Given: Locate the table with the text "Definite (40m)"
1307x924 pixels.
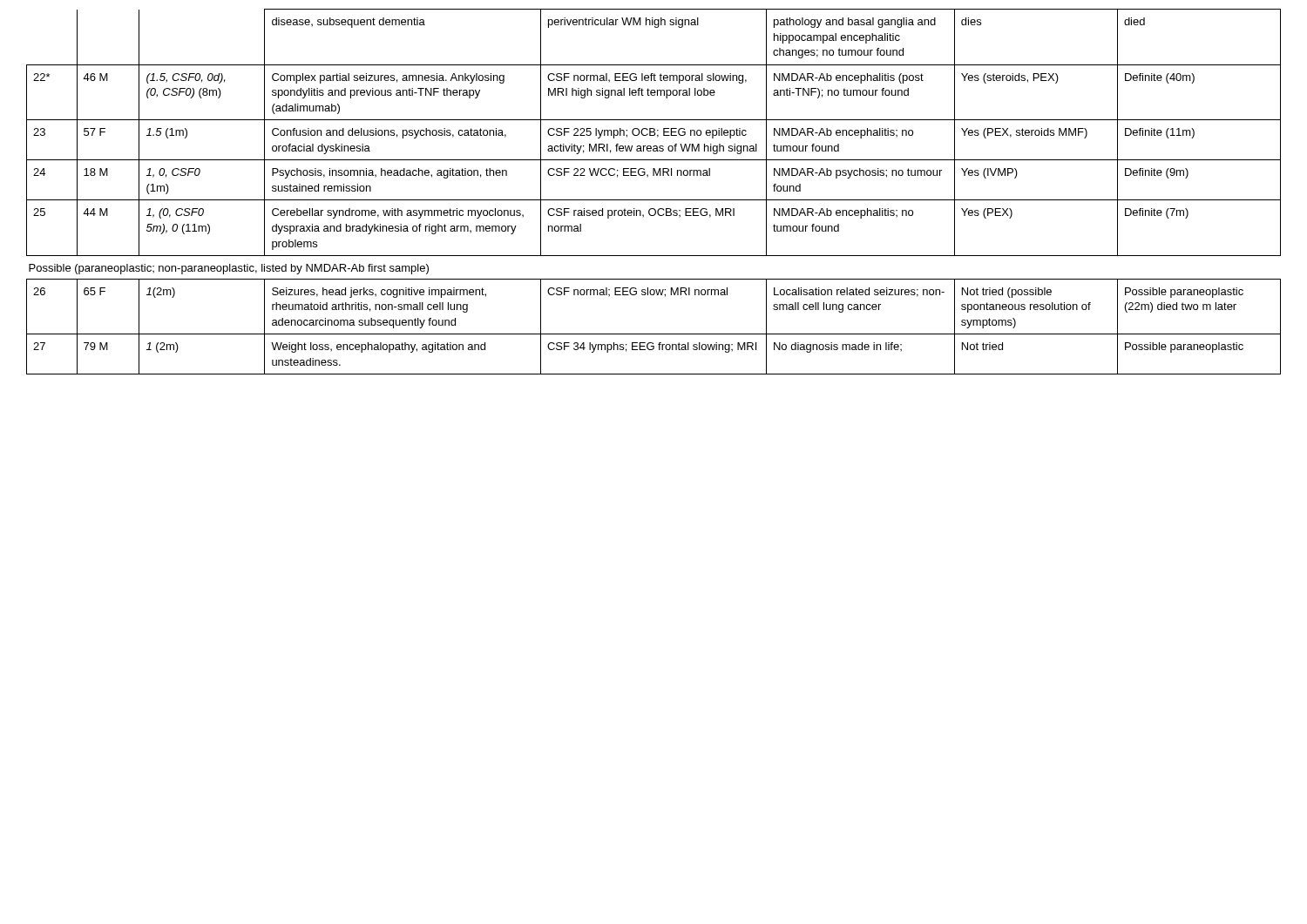Looking at the screenshot, I should [x=654, y=192].
